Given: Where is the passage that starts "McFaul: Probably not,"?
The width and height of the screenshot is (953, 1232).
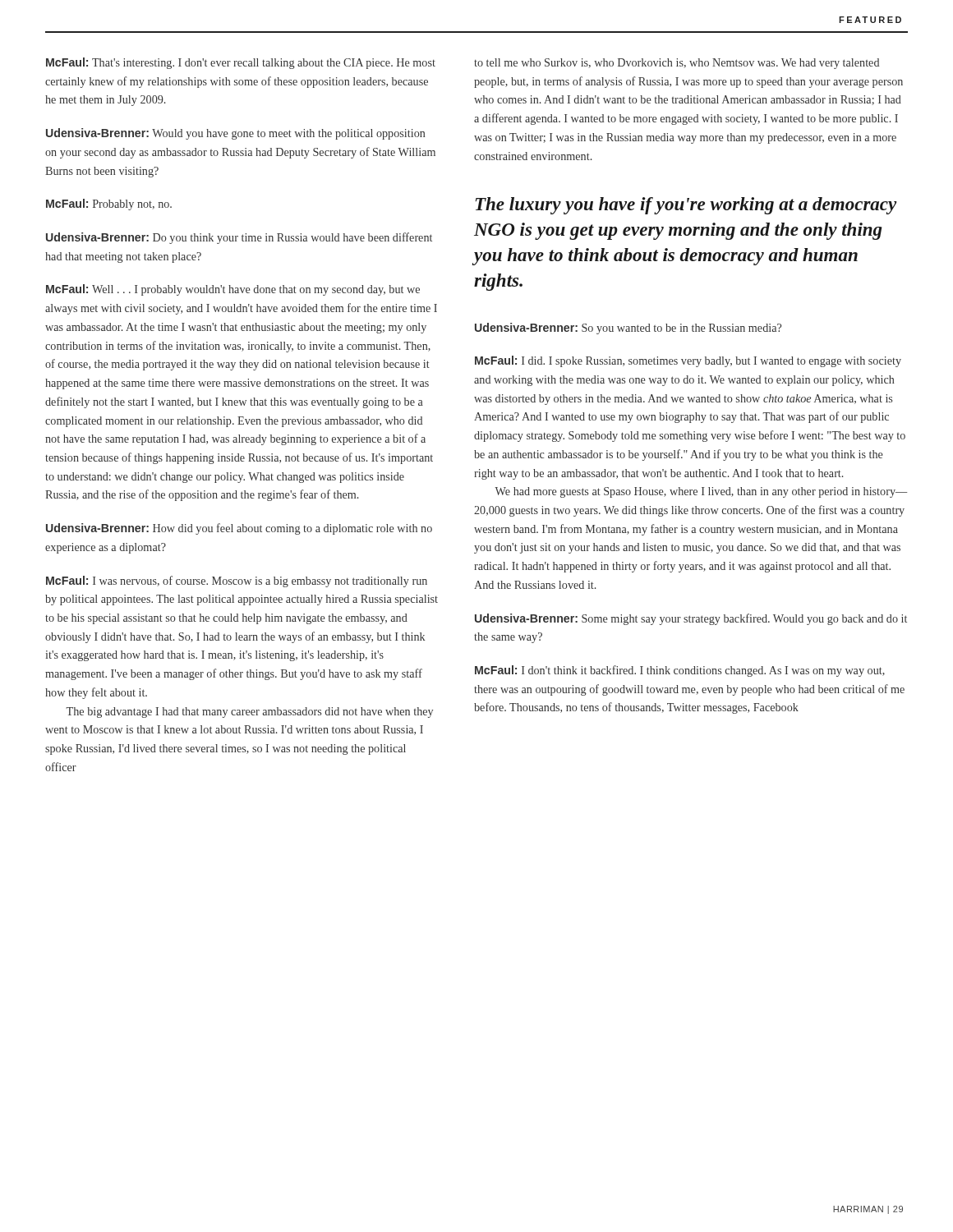Looking at the screenshot, I should point(109,205).
